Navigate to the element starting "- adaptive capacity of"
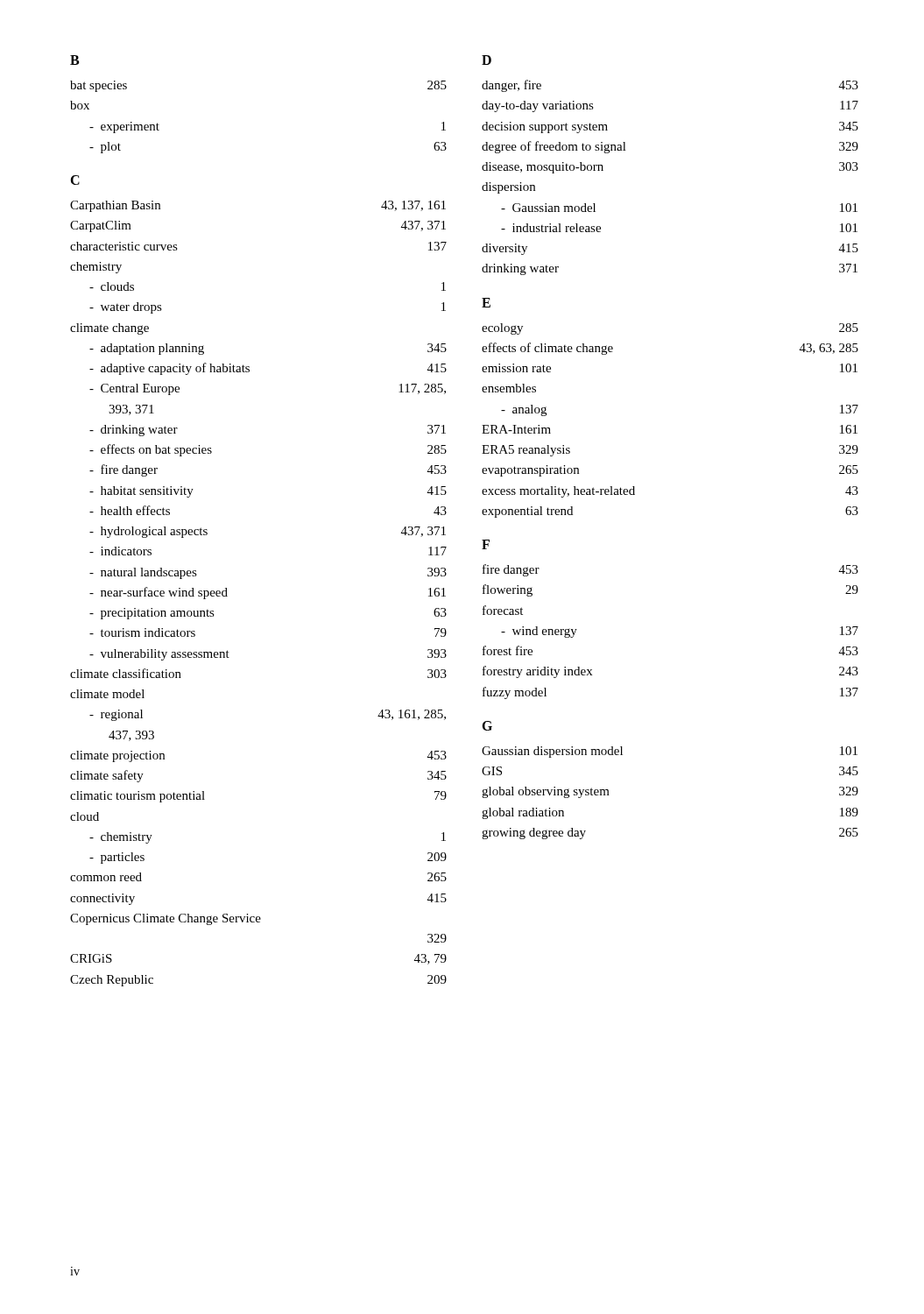The width and height of the screenshot is (924, 1314). 169,369
